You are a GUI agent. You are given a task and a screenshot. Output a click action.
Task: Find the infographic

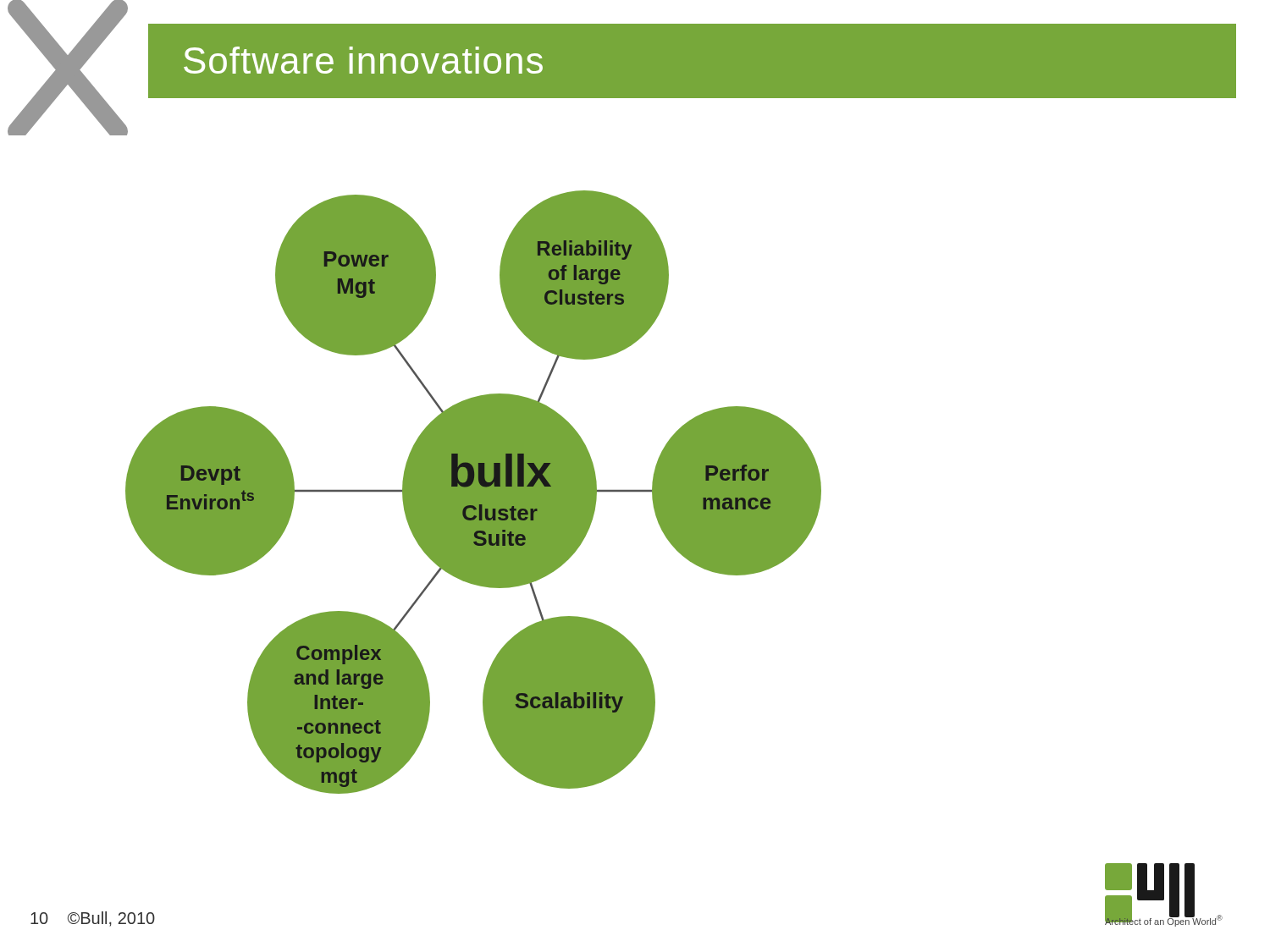tap(635, 503)
